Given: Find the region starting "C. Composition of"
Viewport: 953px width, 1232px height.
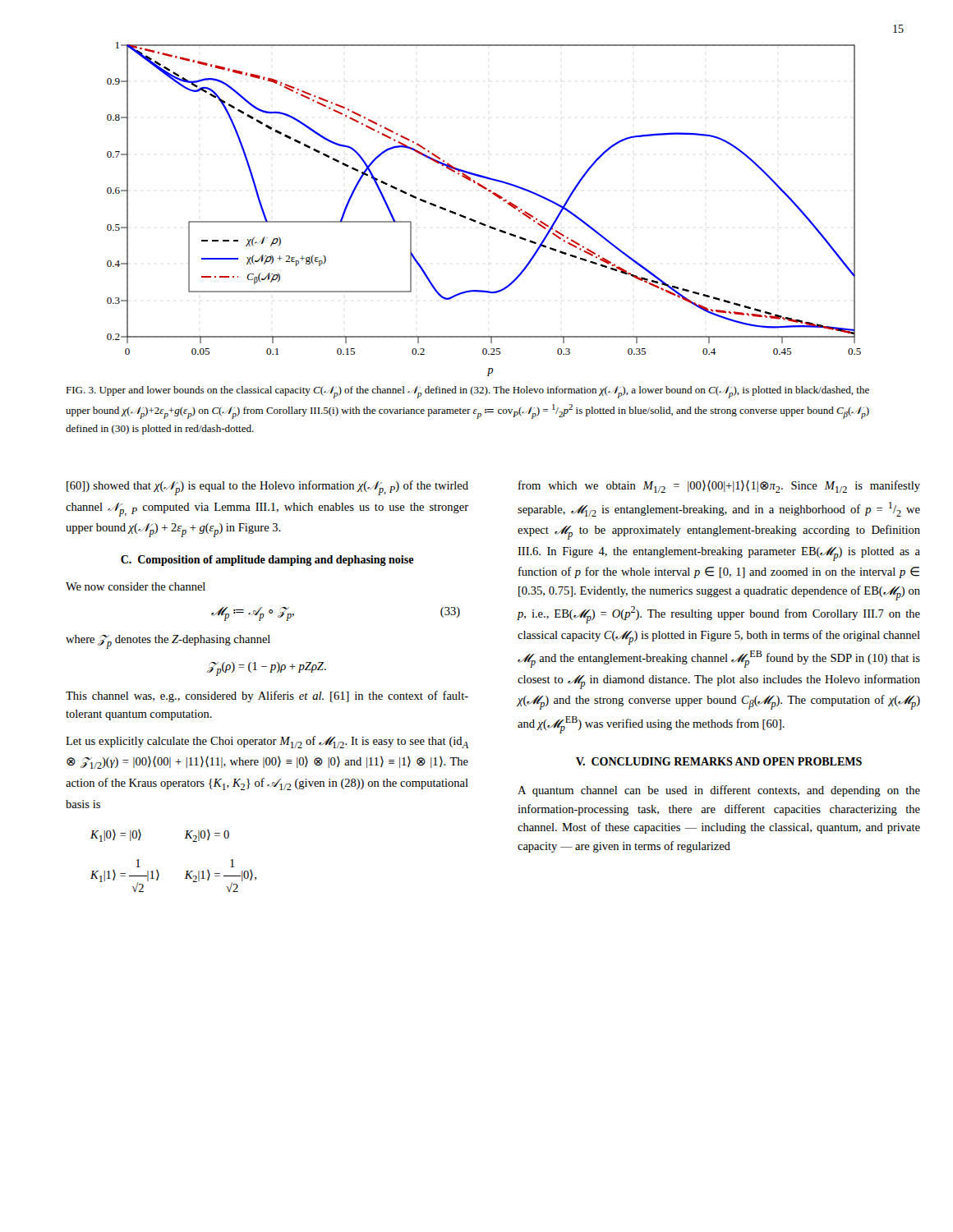Looking at the screenshot, I should click(267, 560).
